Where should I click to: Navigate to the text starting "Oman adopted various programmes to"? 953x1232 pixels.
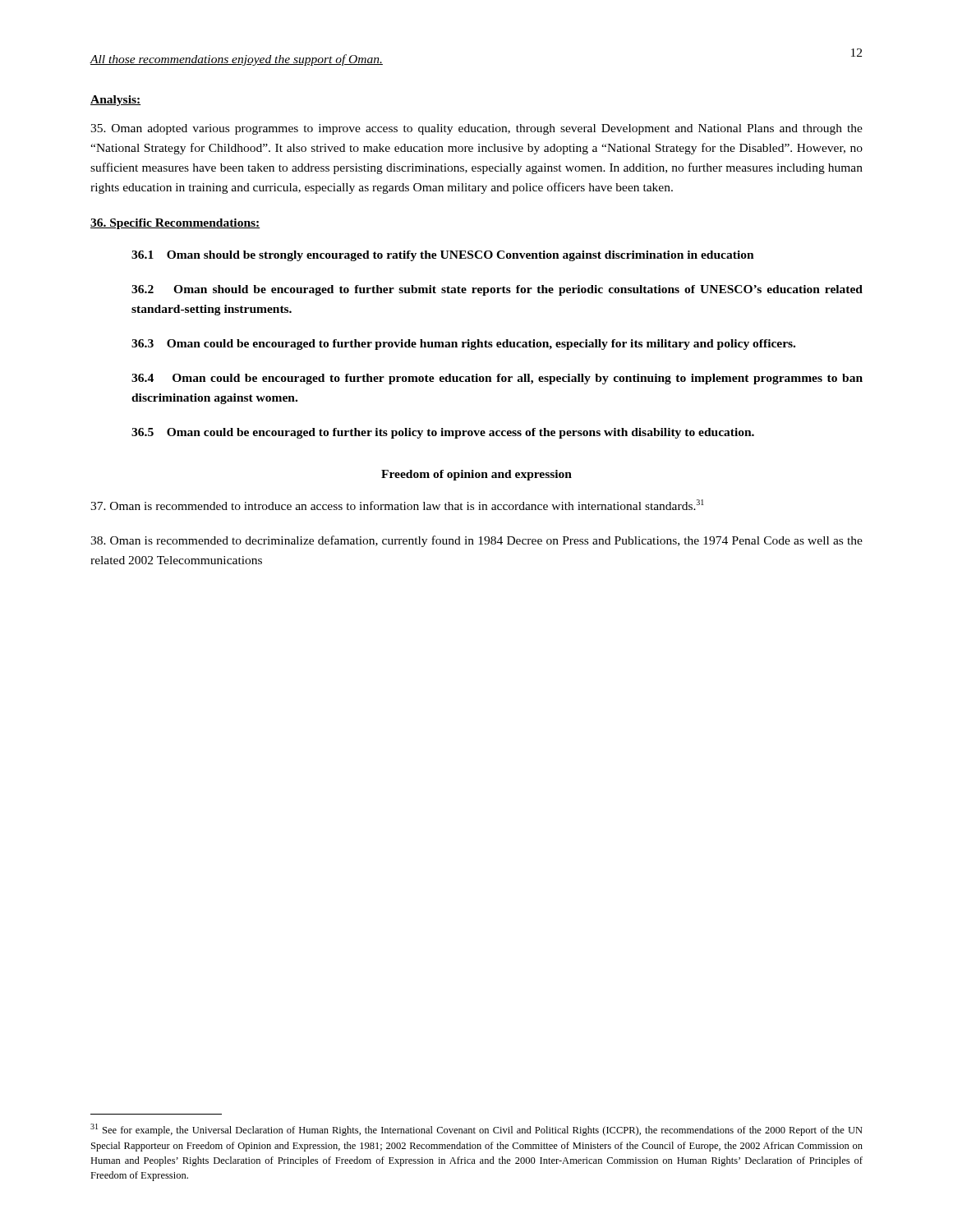tap(476, 158)
